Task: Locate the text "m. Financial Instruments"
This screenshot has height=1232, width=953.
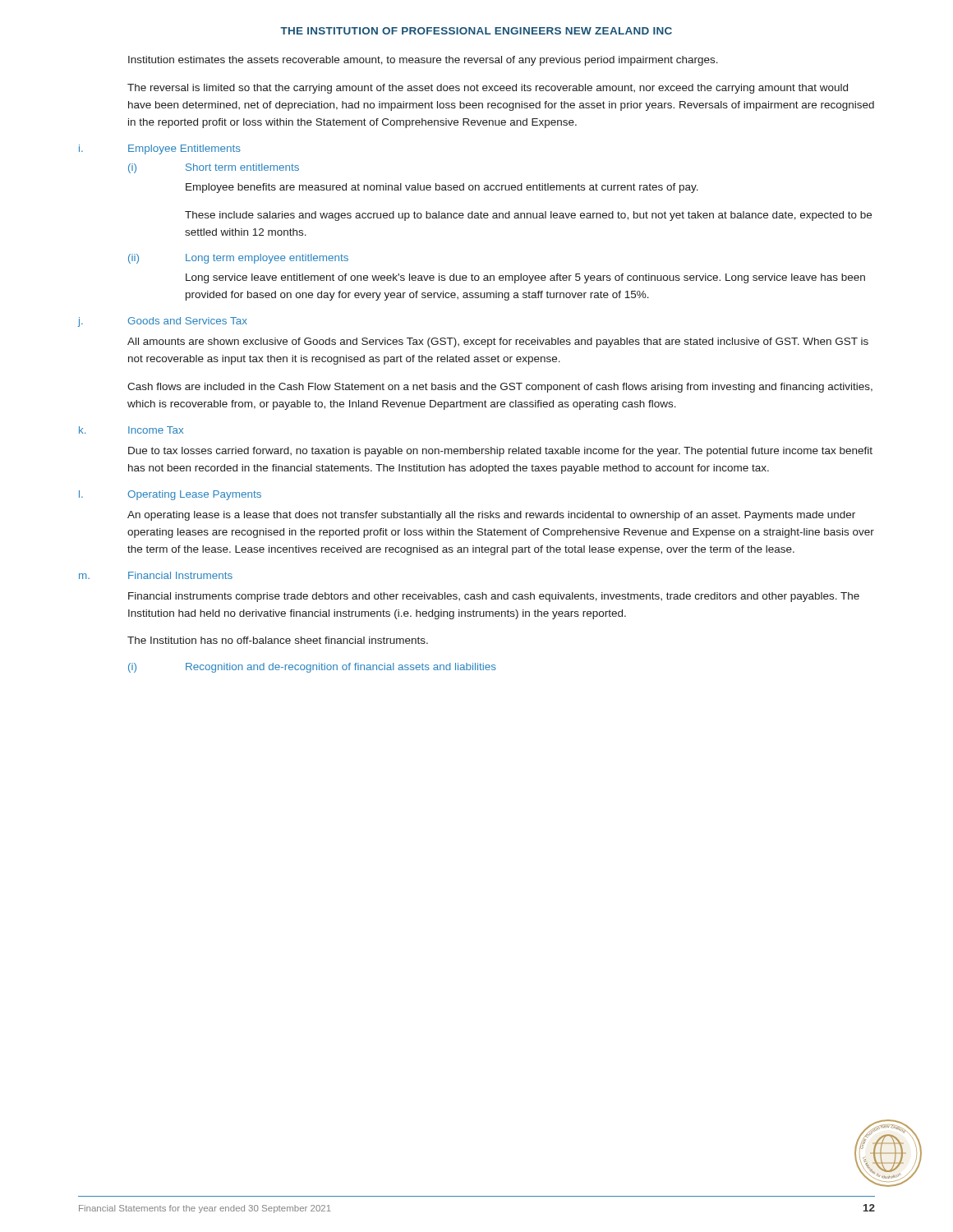Action: (x=155, y=575)
